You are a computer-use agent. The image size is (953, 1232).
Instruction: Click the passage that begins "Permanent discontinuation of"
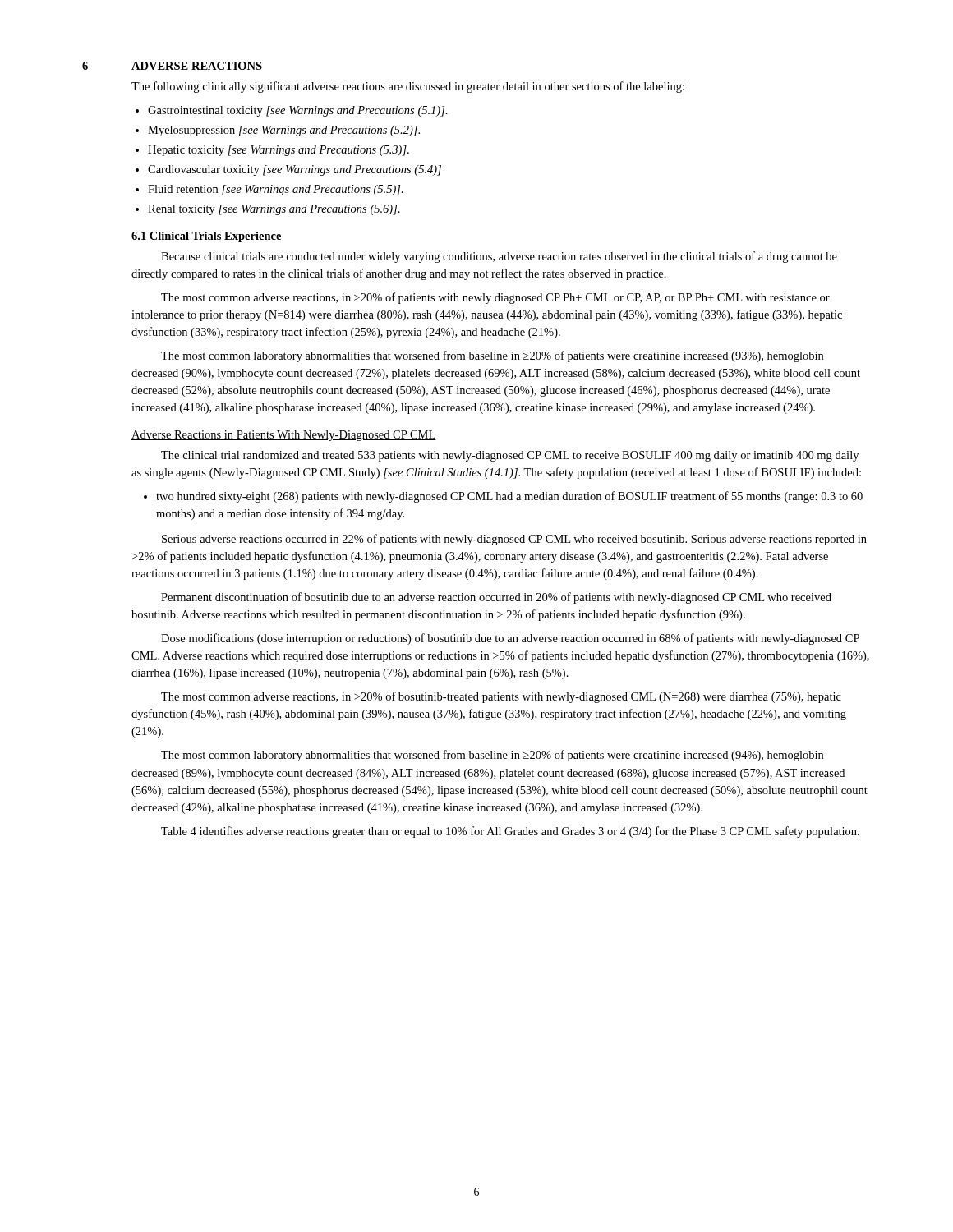pos(481,606)
